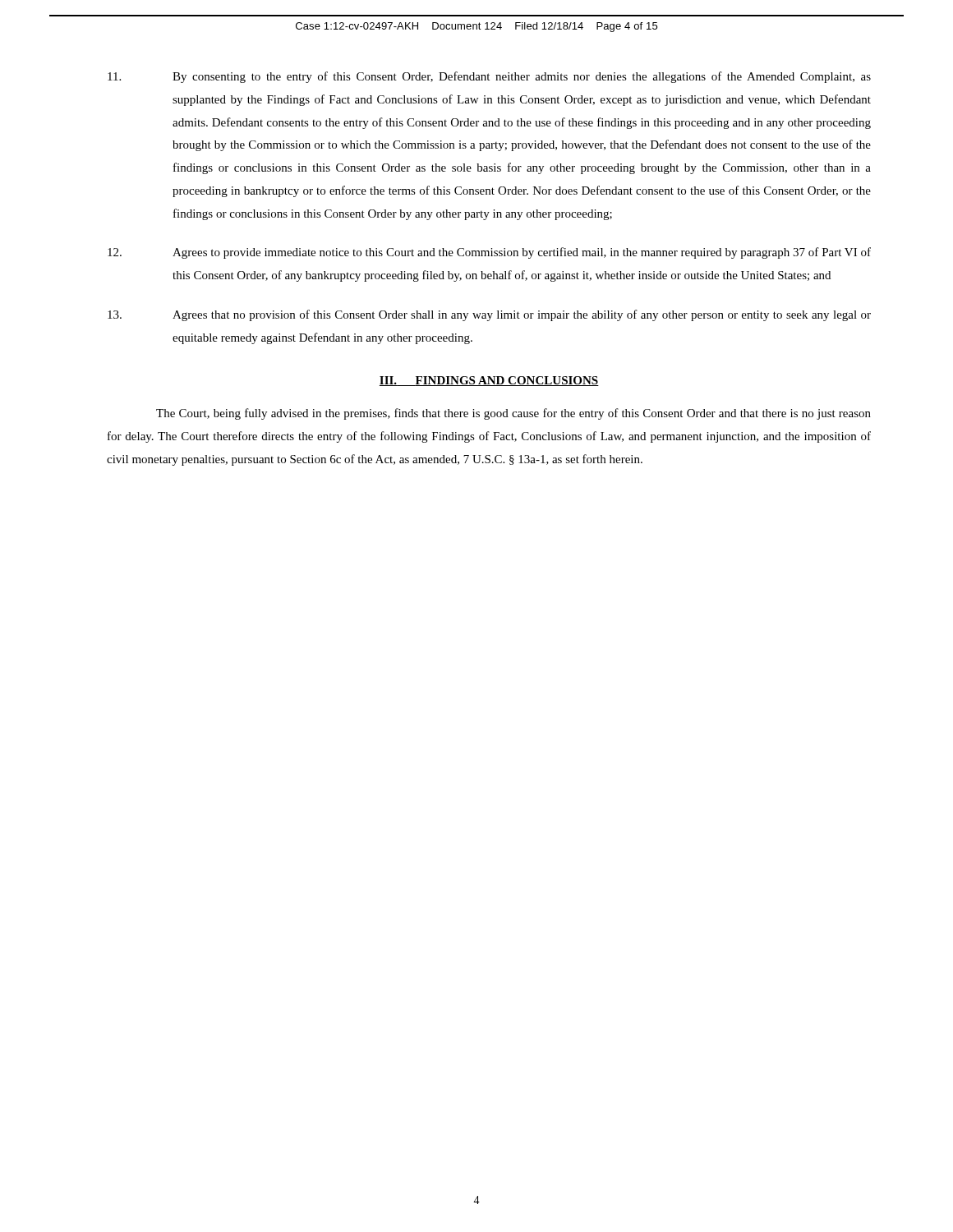The image size is (953, 1232).
Task: Point to the block starting "Agrees that no provision of"
Action: click(489, 326)
